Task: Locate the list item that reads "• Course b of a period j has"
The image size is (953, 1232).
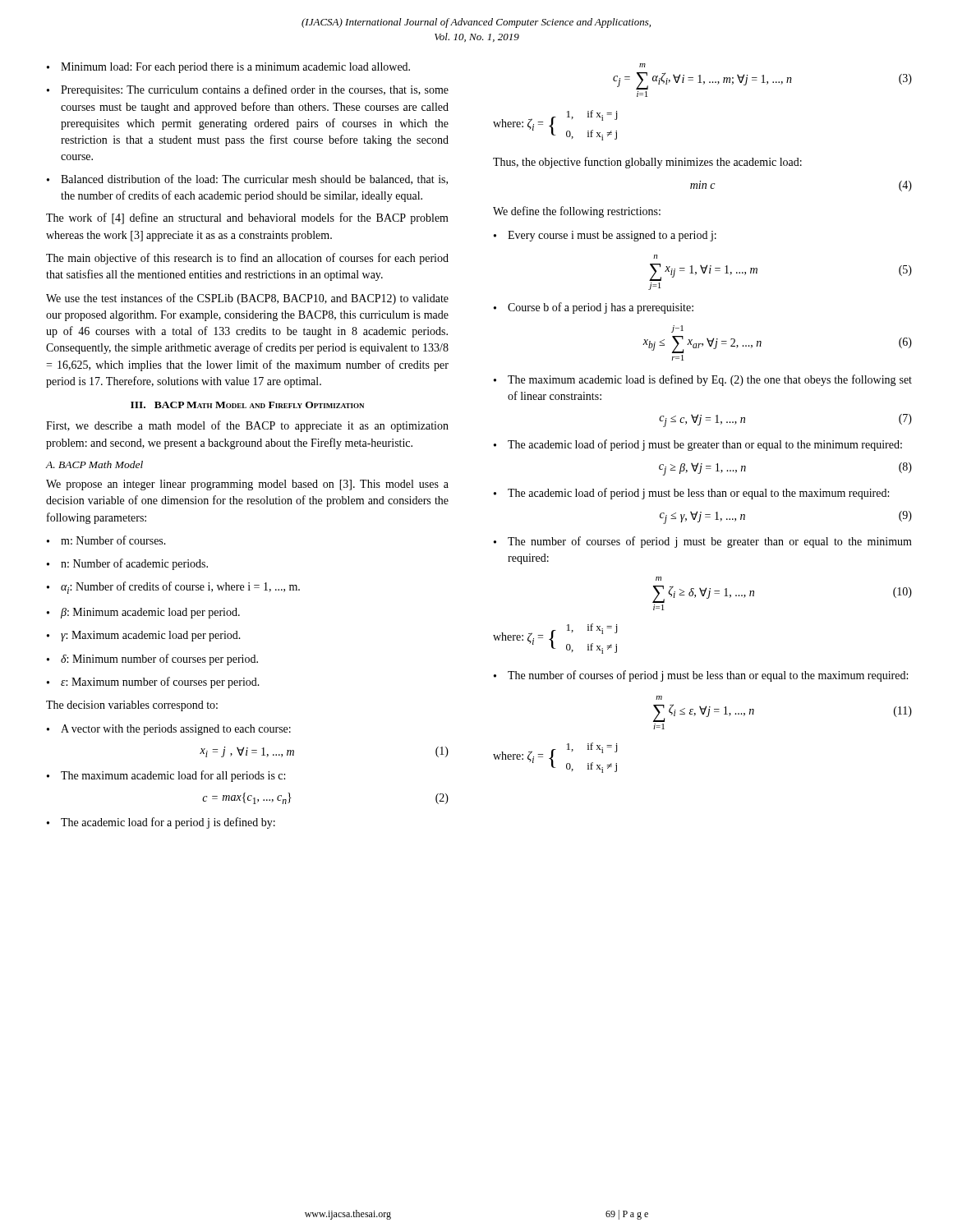Action: point(702,308)
